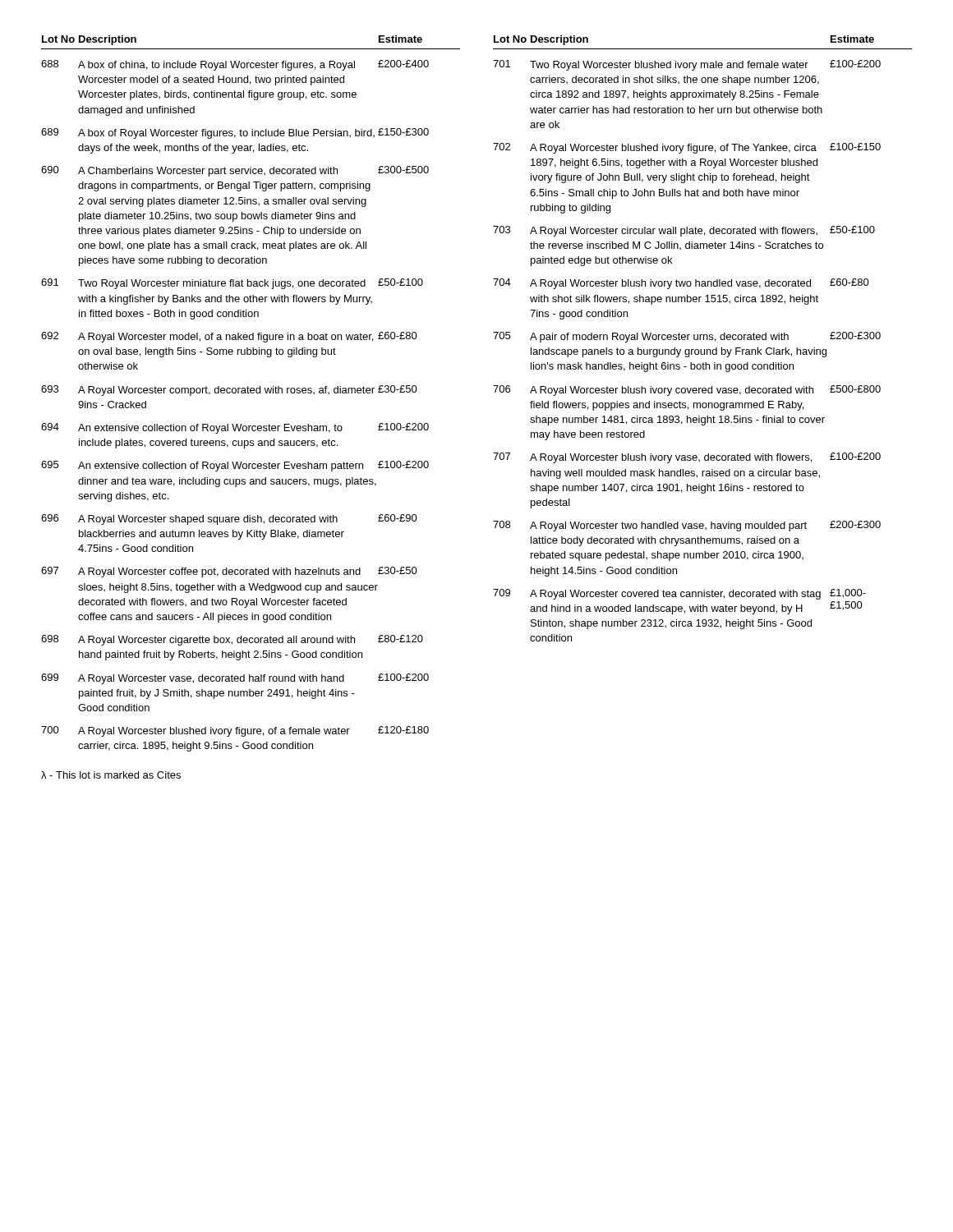This screenshot has height=1232, width=953.
Task: Select the region starting "707 A Royal Worcester"
Action: point(702,480)
